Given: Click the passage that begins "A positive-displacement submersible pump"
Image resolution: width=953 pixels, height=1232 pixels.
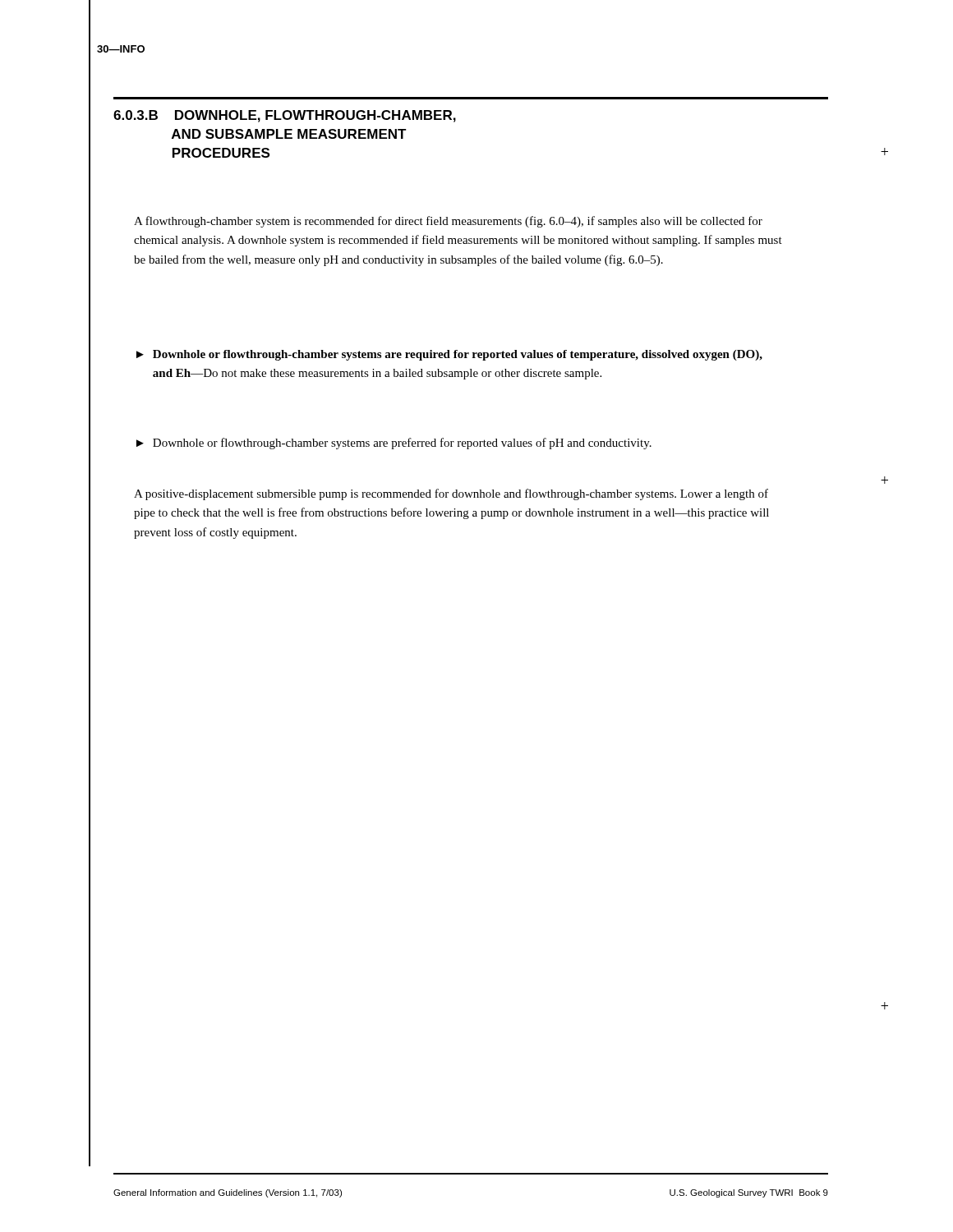Looking at the screenshot, I should pyautogui.click(x=452, y=513).
